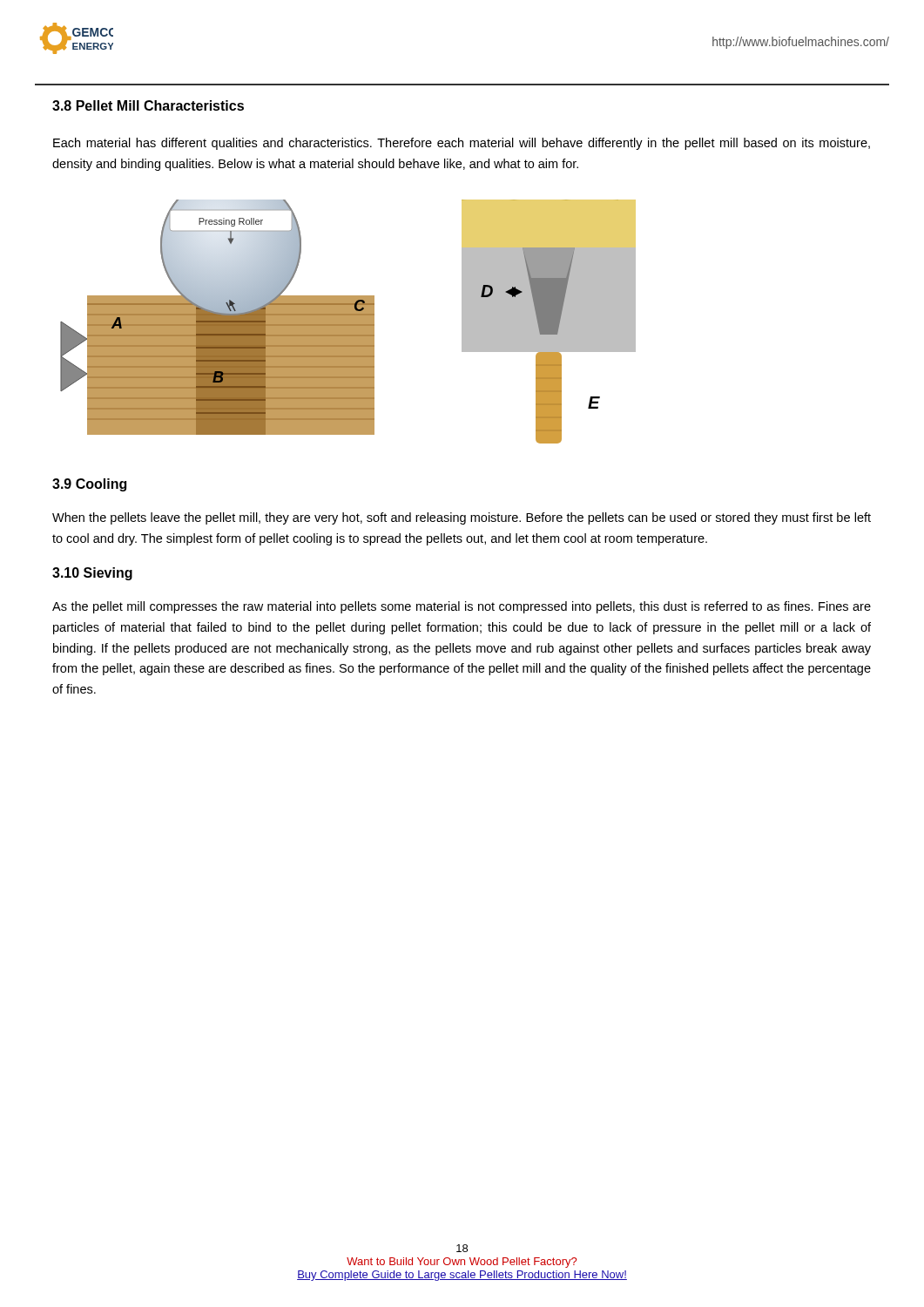Image resolution: width=924 pixels, height=1307 pixels.
Task: Locate the passage starting "As the pellet mill compresses the raw material"
Action: tap(462, 648)
